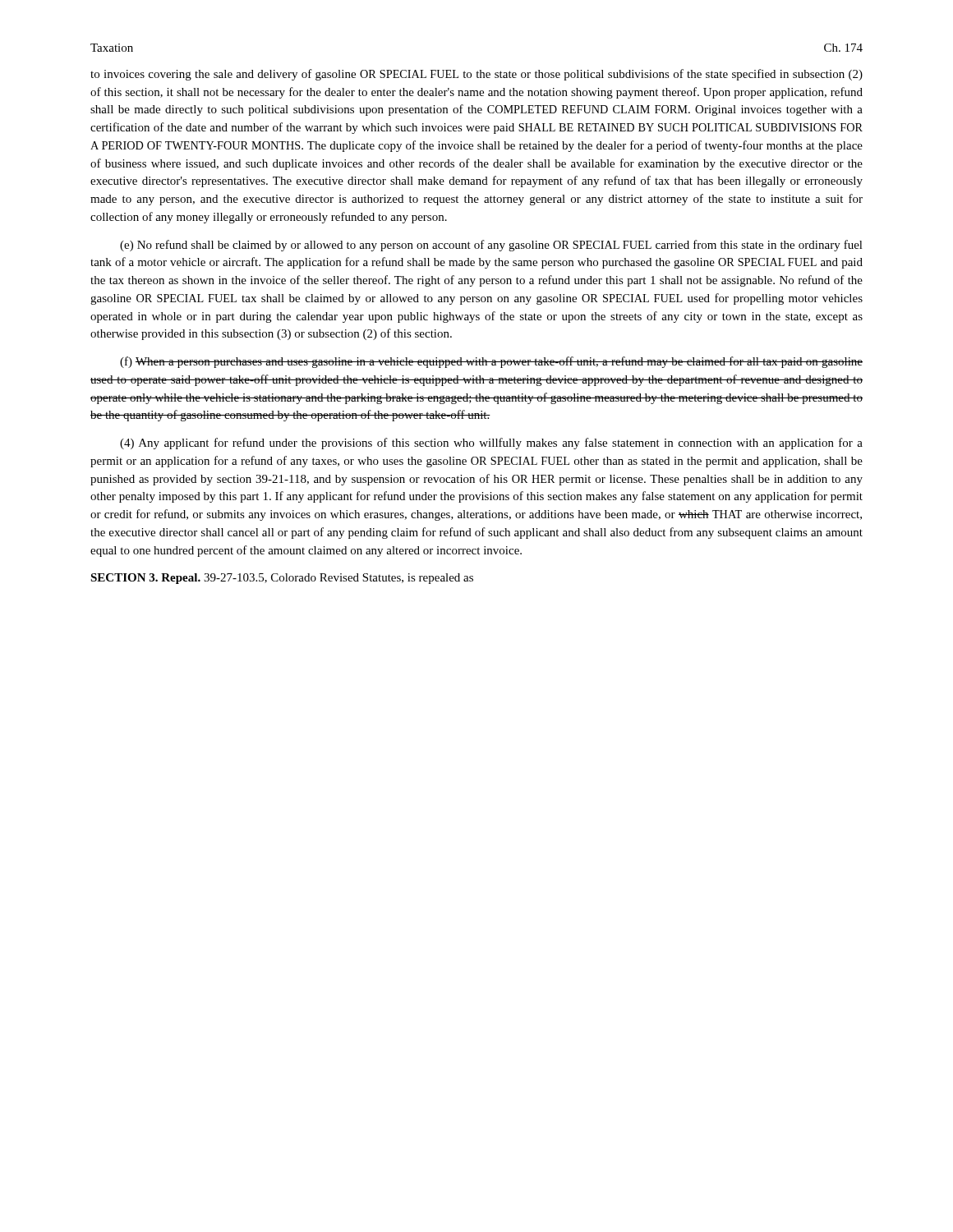Image resolution: width=953 pixels, height=1232 pixels.
Task: Point to the block beginning "(4) Any applicant for"
Action: pos(476,497)
